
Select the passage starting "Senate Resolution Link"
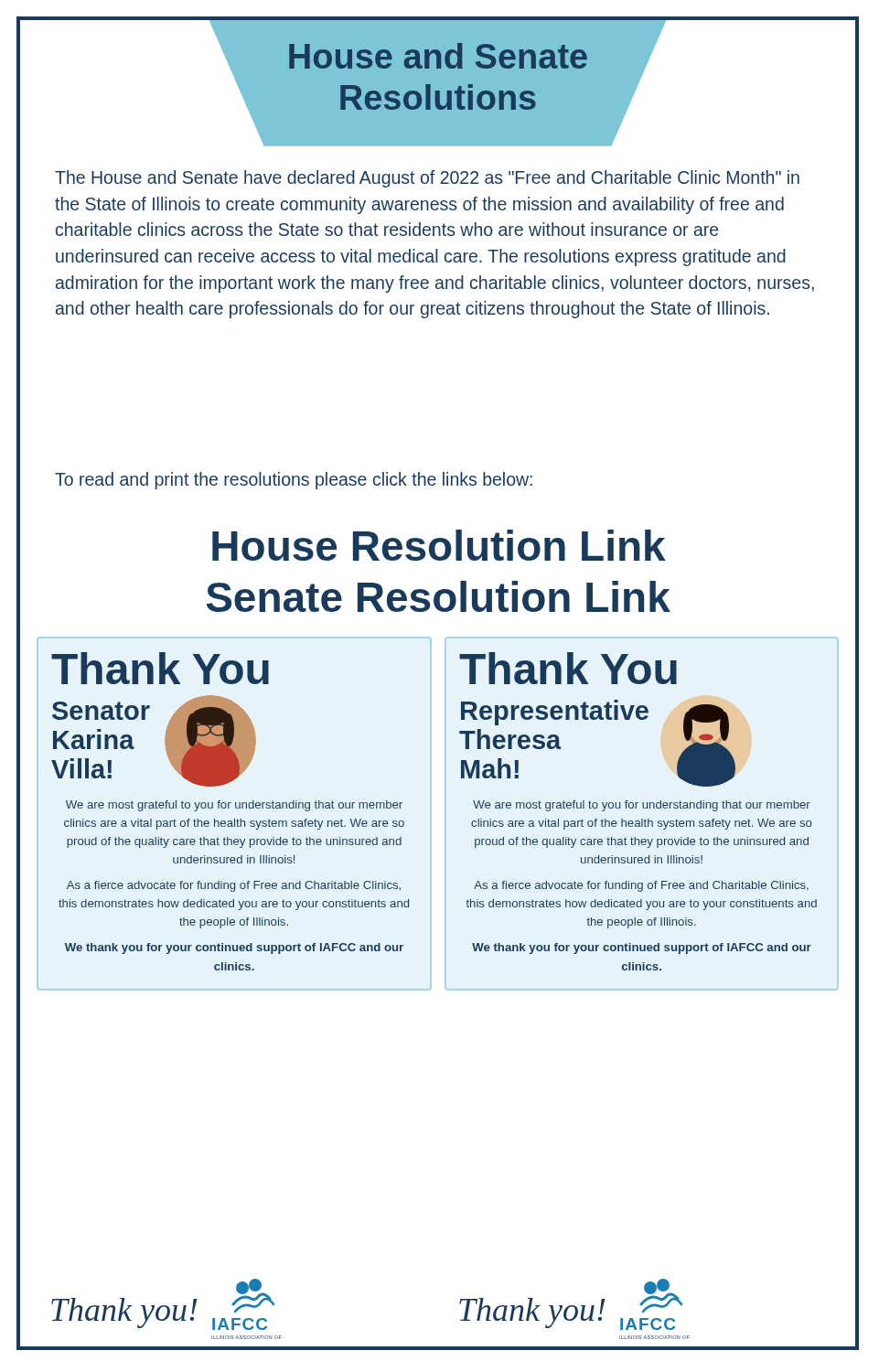click(438, 597)
